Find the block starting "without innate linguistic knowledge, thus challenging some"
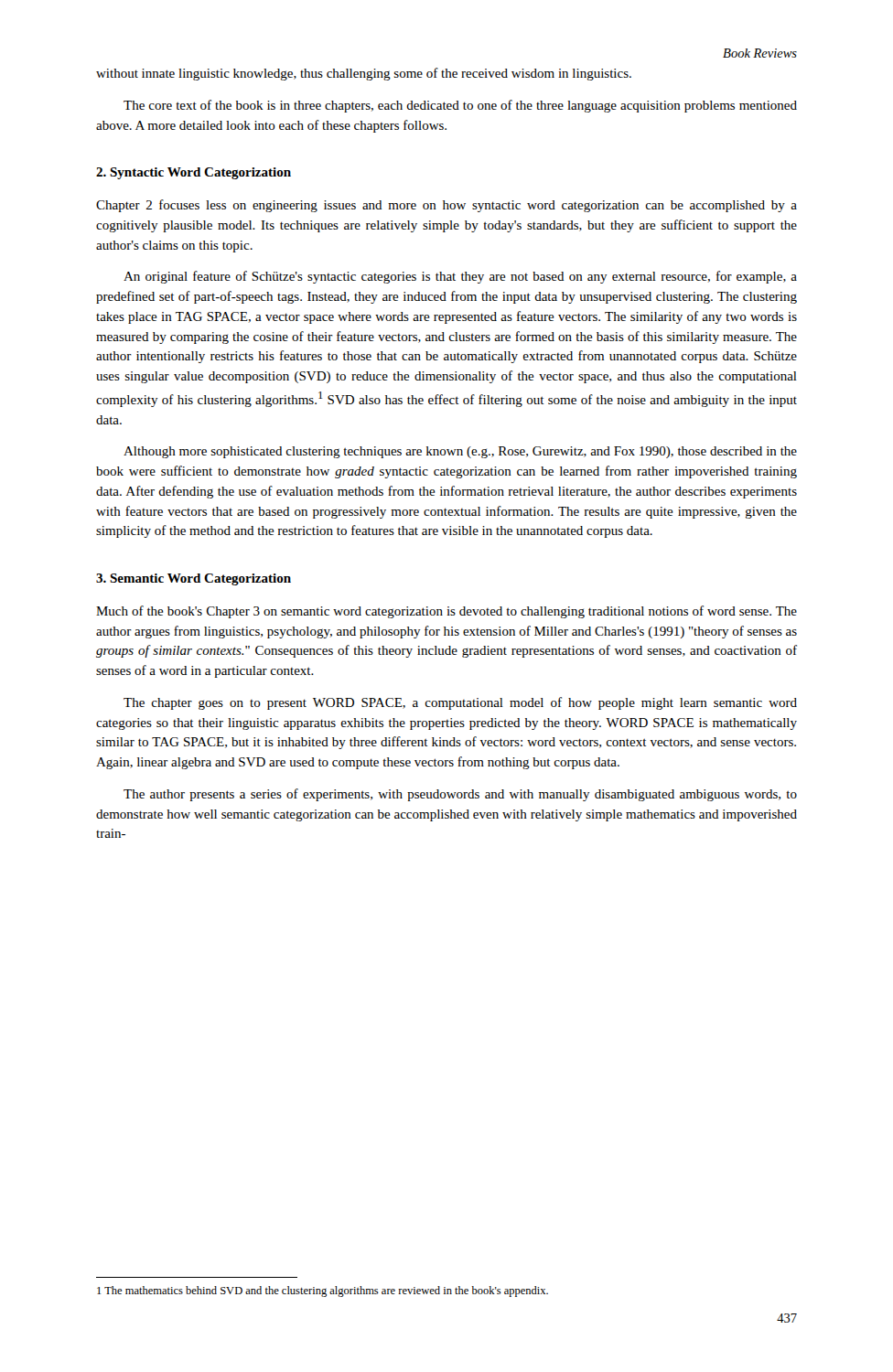893x1372 pixels. coord(446,100)
